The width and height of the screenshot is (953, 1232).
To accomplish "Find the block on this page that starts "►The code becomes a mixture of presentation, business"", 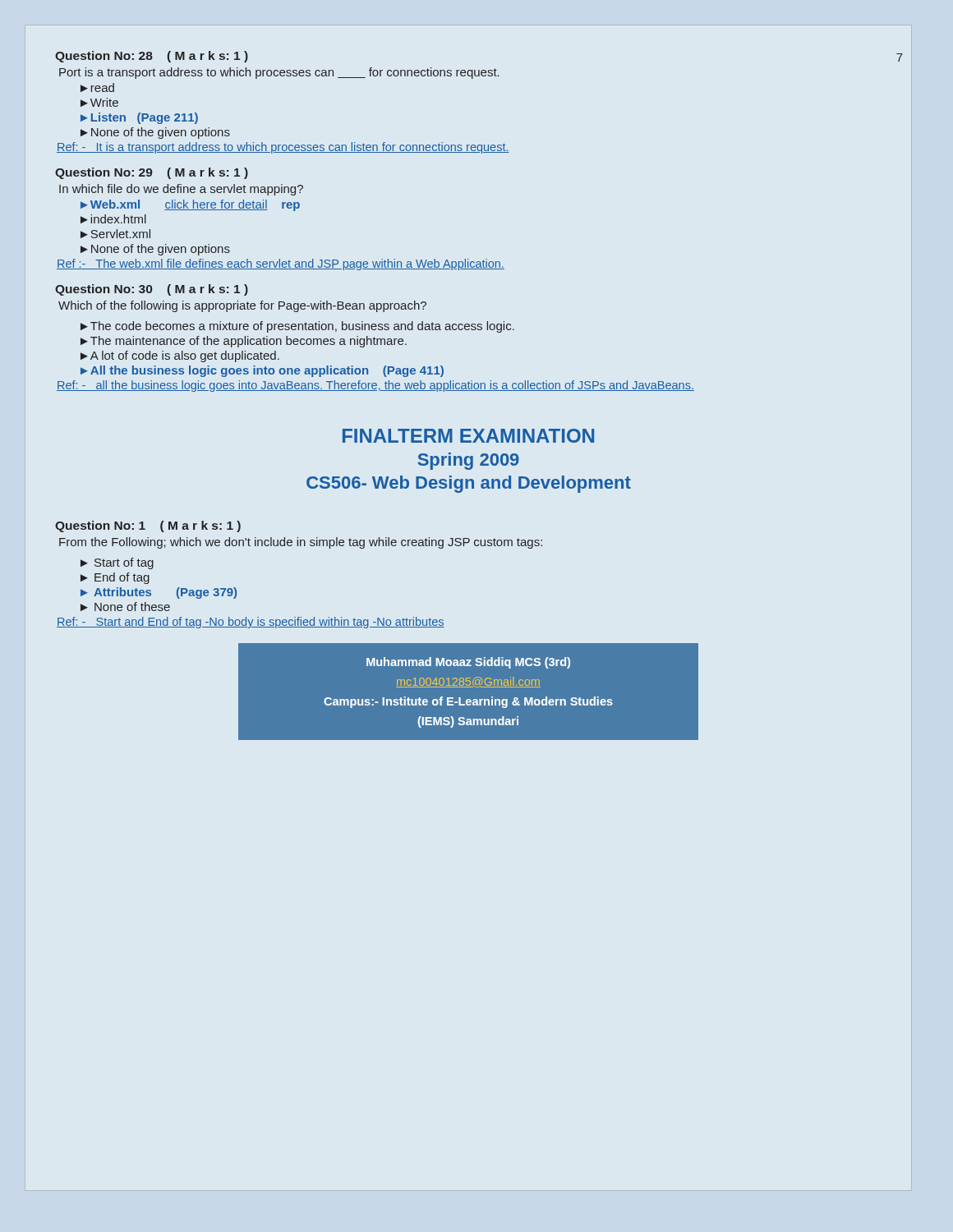I will click(297, 326).
